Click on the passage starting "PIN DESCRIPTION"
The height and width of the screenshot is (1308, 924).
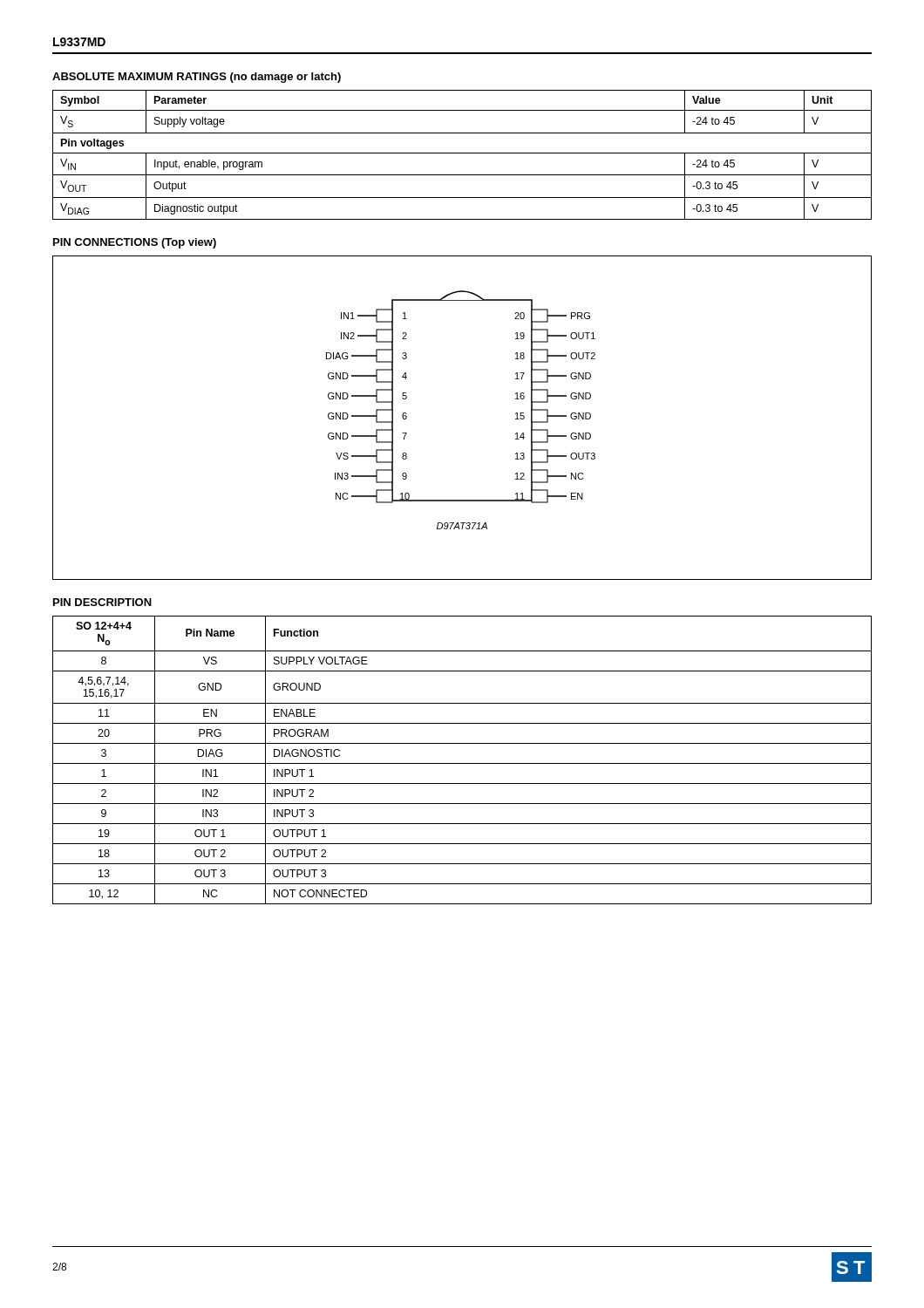tap(102, 602)
